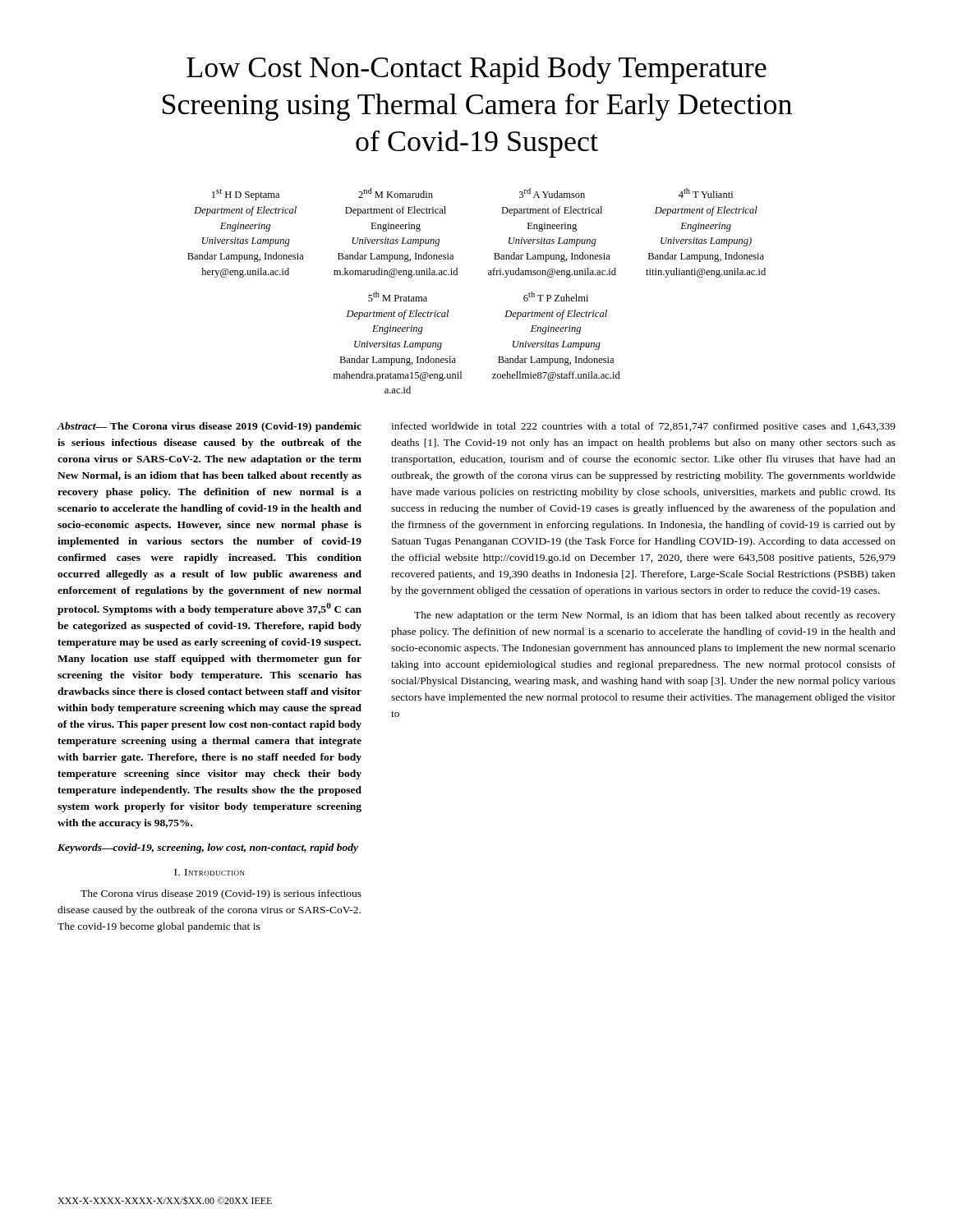953x1232 pixels.
Task: Select the title that says "Low Cost Non-Contact Rapid Body TemperatureScreening using Thermal"
Action: [476, 105]
